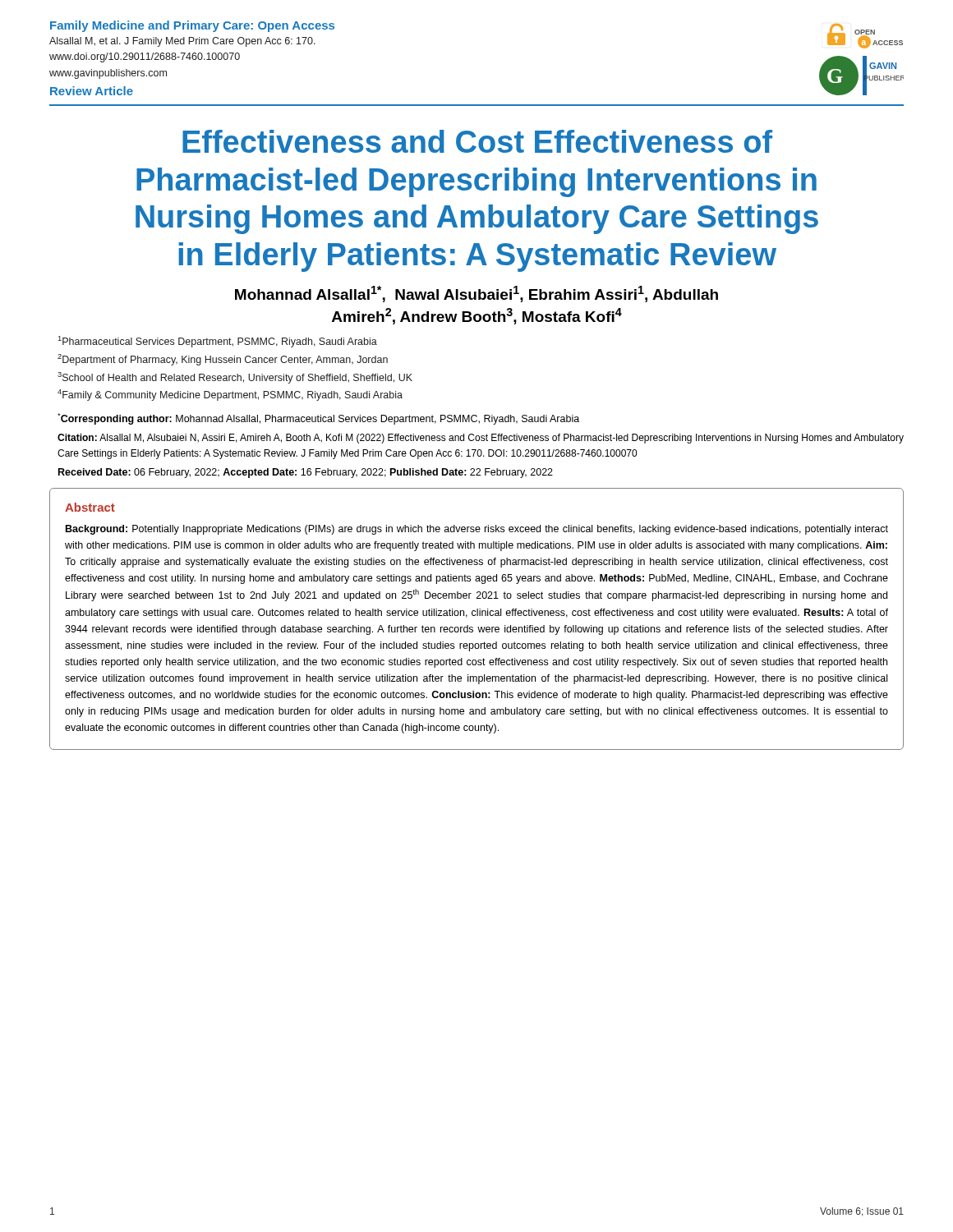Find the text block starting "Abstract Background: Potentially Inappropriate Medications (PIMs)"
953x1232 pixels.
476,618
